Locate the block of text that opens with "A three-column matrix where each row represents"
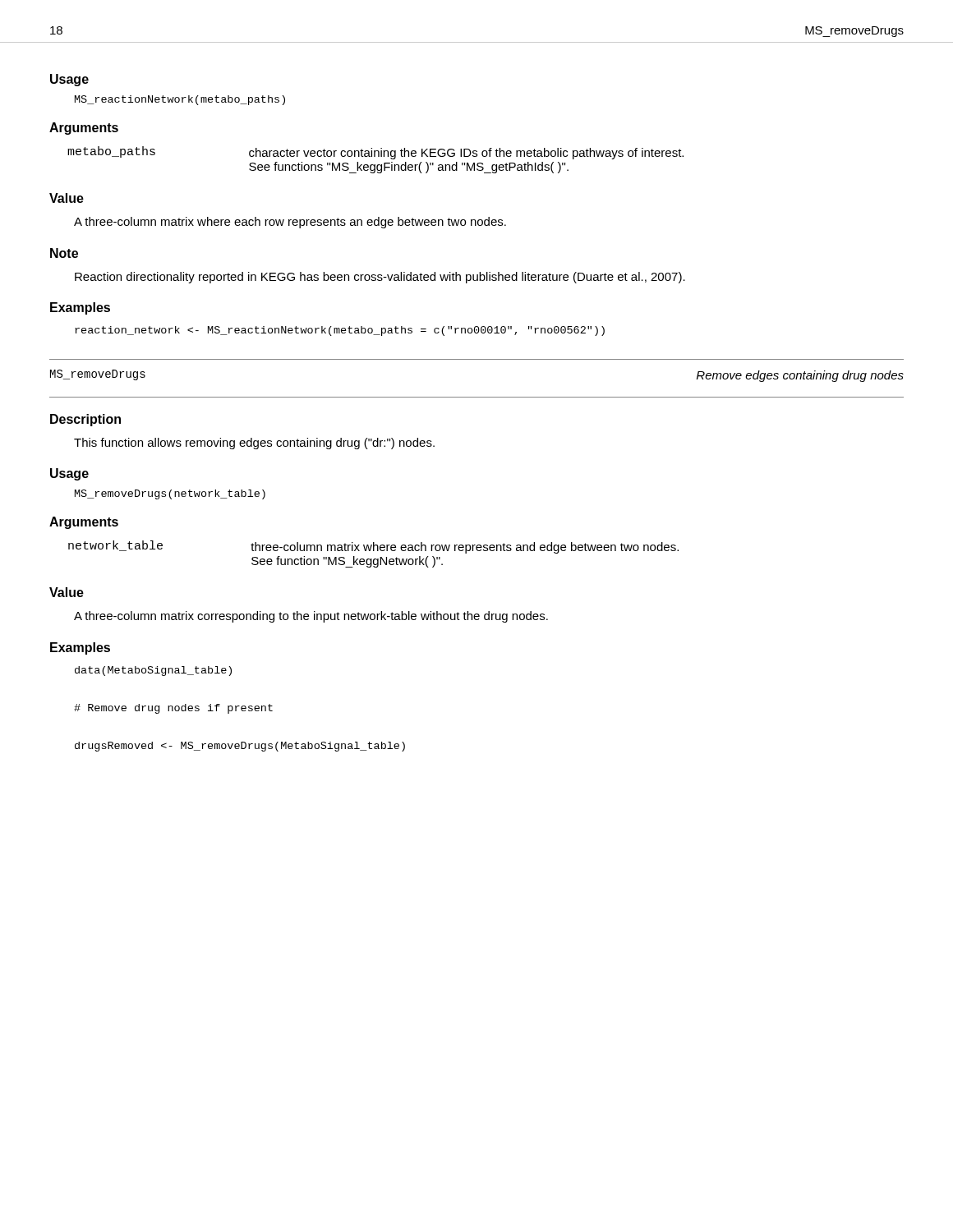953x1232 pixels. click(x=290, y=221)
